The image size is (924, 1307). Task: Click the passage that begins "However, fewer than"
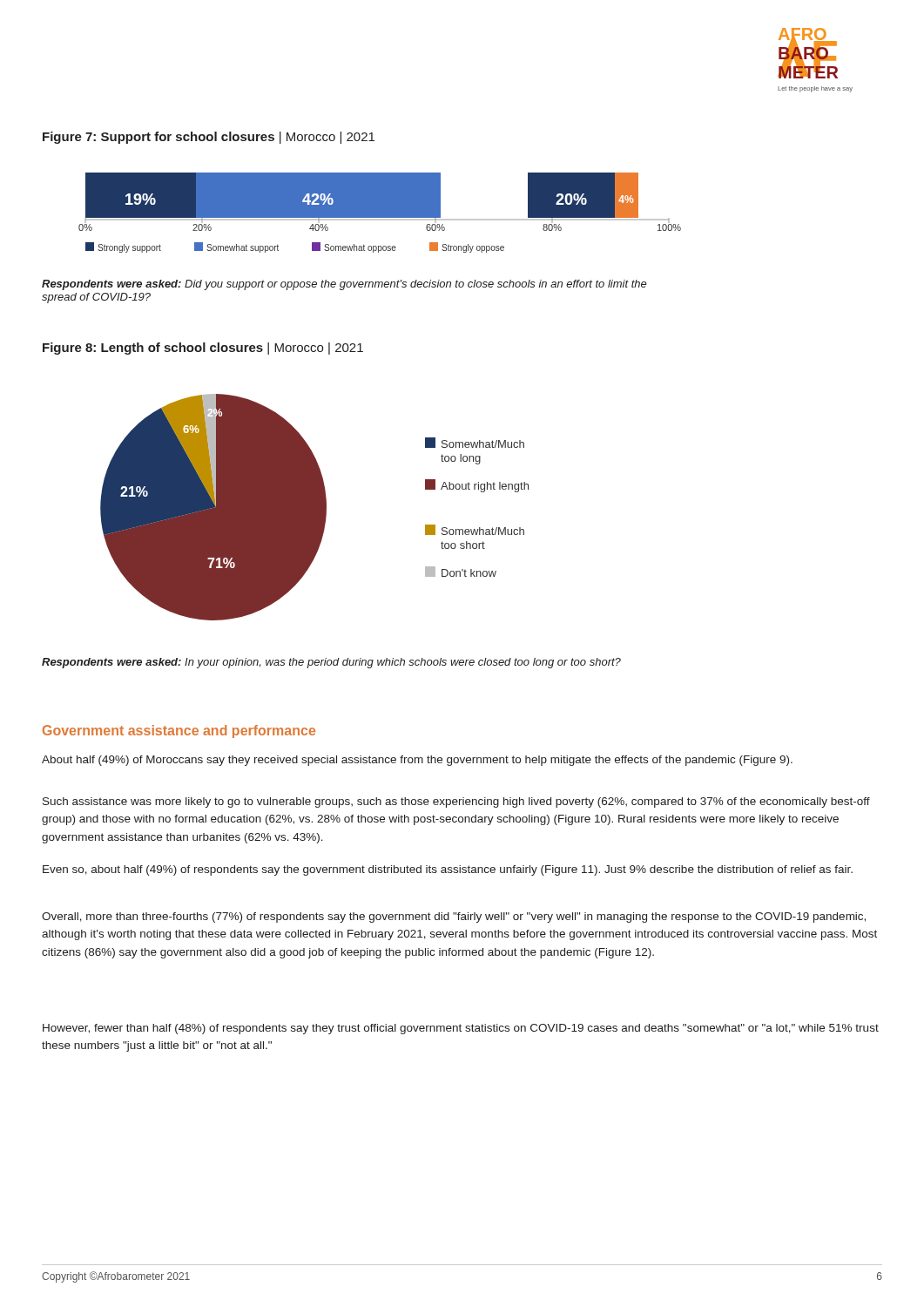pos(460,1037)
